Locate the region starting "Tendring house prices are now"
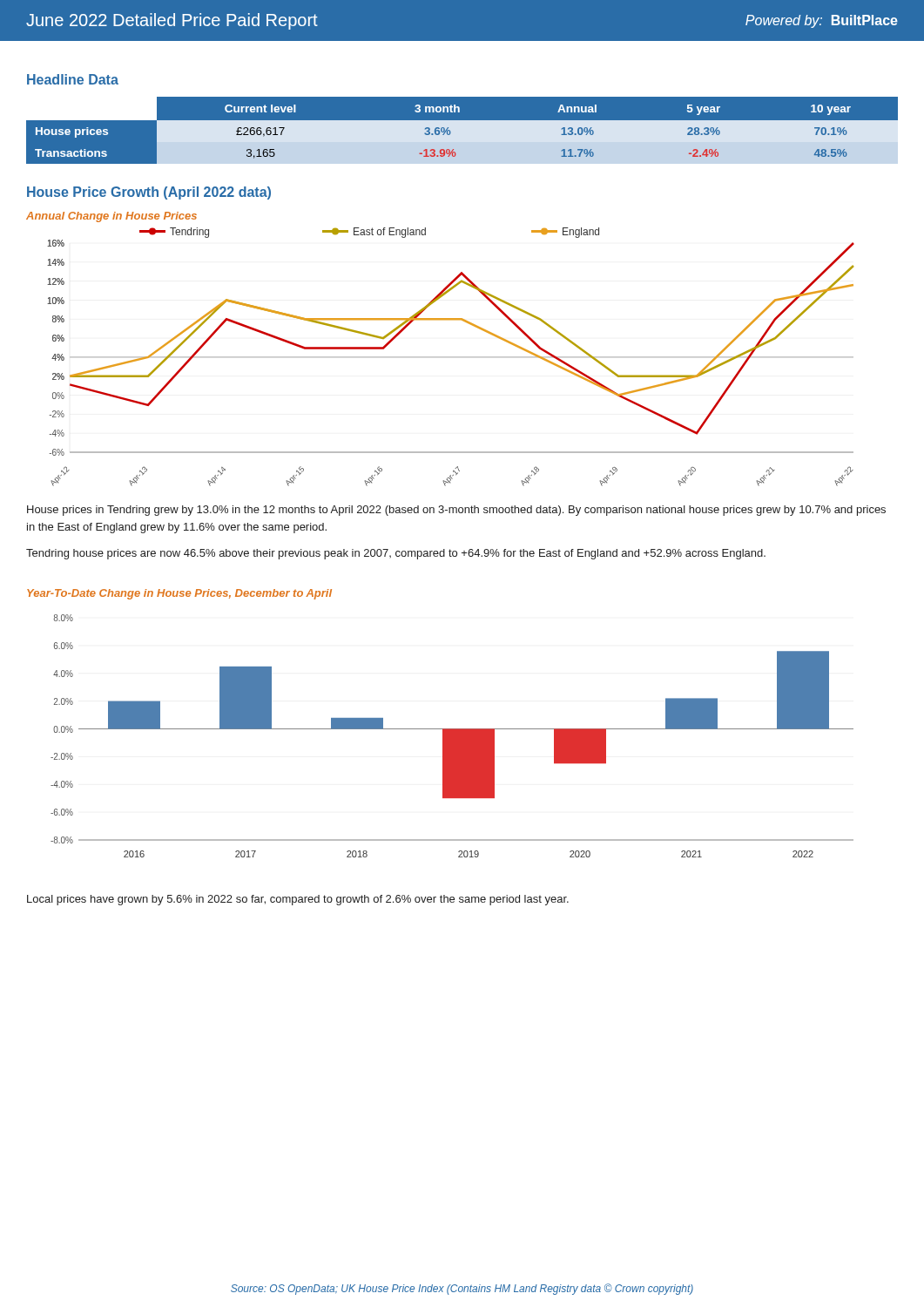This screenshot has width=924, height=1307. click(396, 553)
